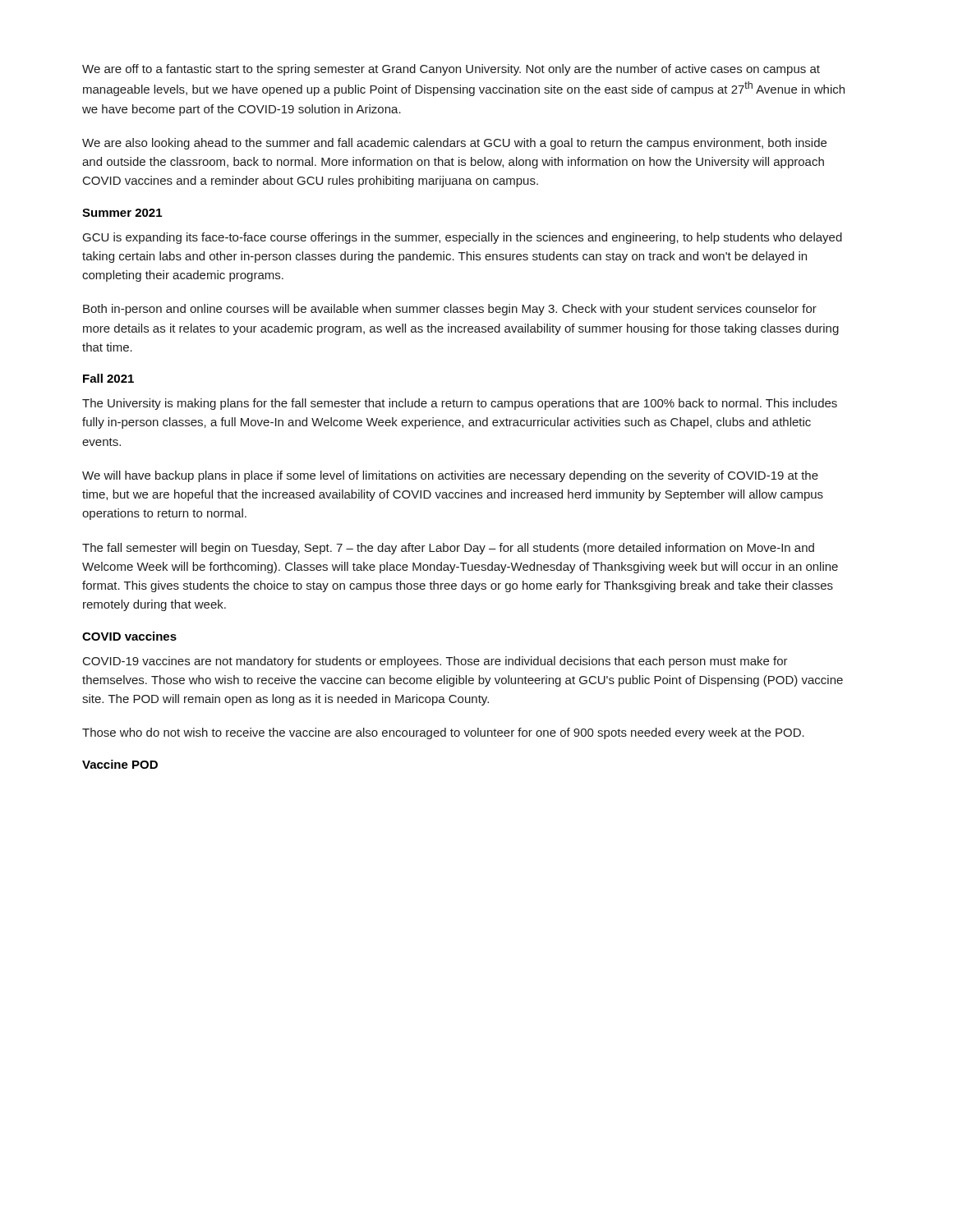This screenshot has height=1232, width=953.
Task: Where is the passage that starts "Both in-person and online courses"?
Action: [461, 328]
